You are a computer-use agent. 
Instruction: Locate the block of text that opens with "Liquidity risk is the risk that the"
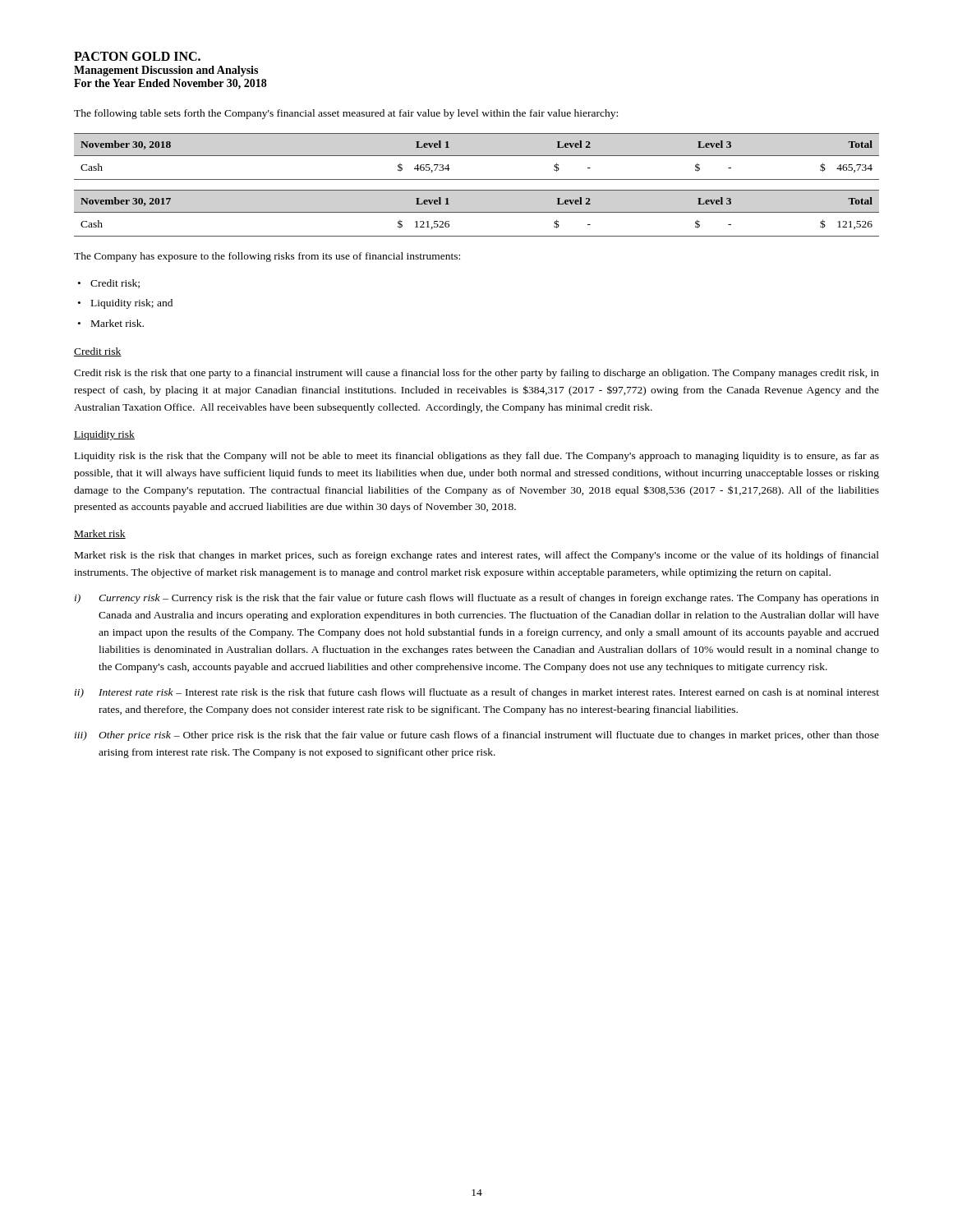coord(476,481)
